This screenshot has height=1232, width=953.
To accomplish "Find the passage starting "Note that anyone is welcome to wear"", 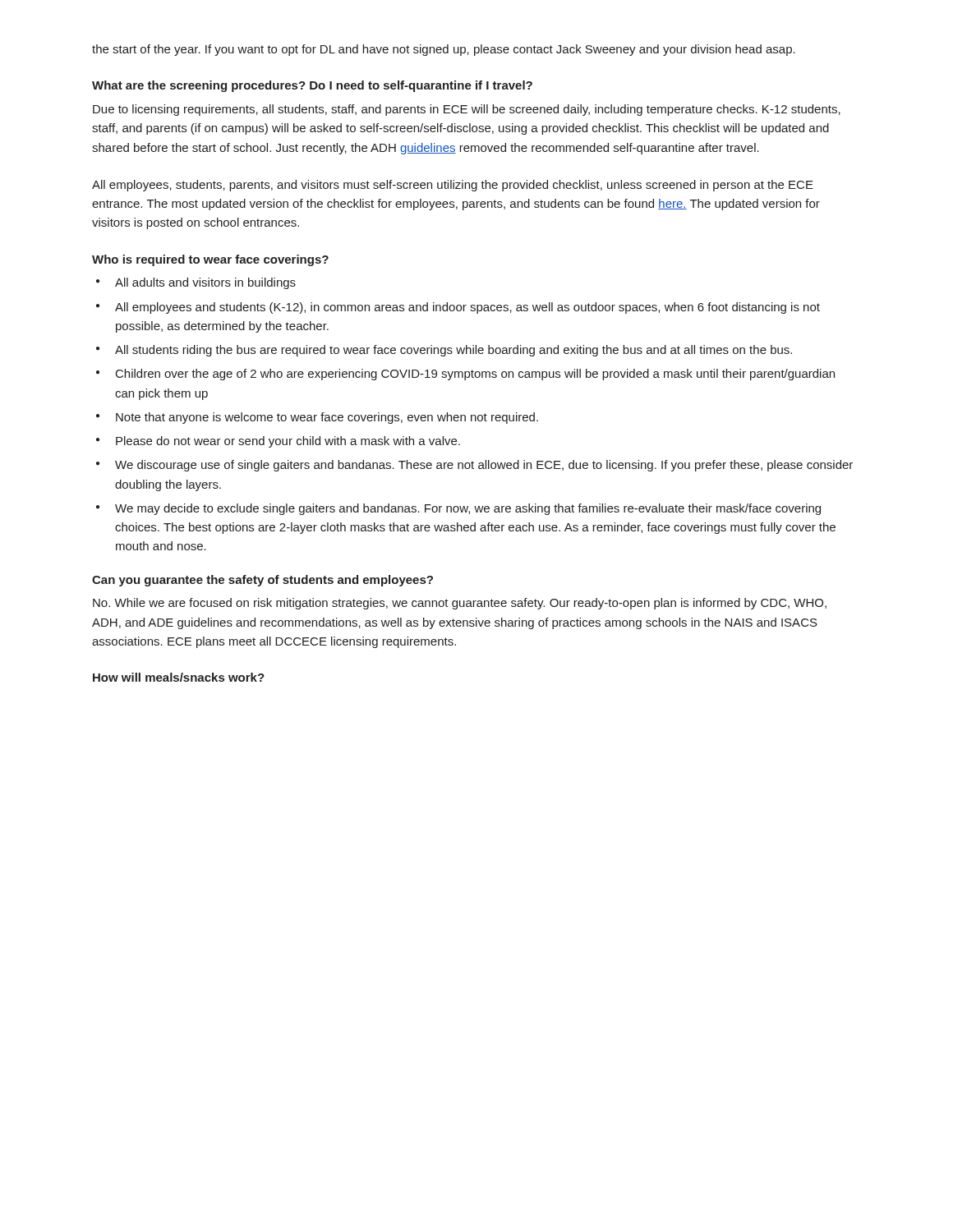I will [x=327, y=417].
